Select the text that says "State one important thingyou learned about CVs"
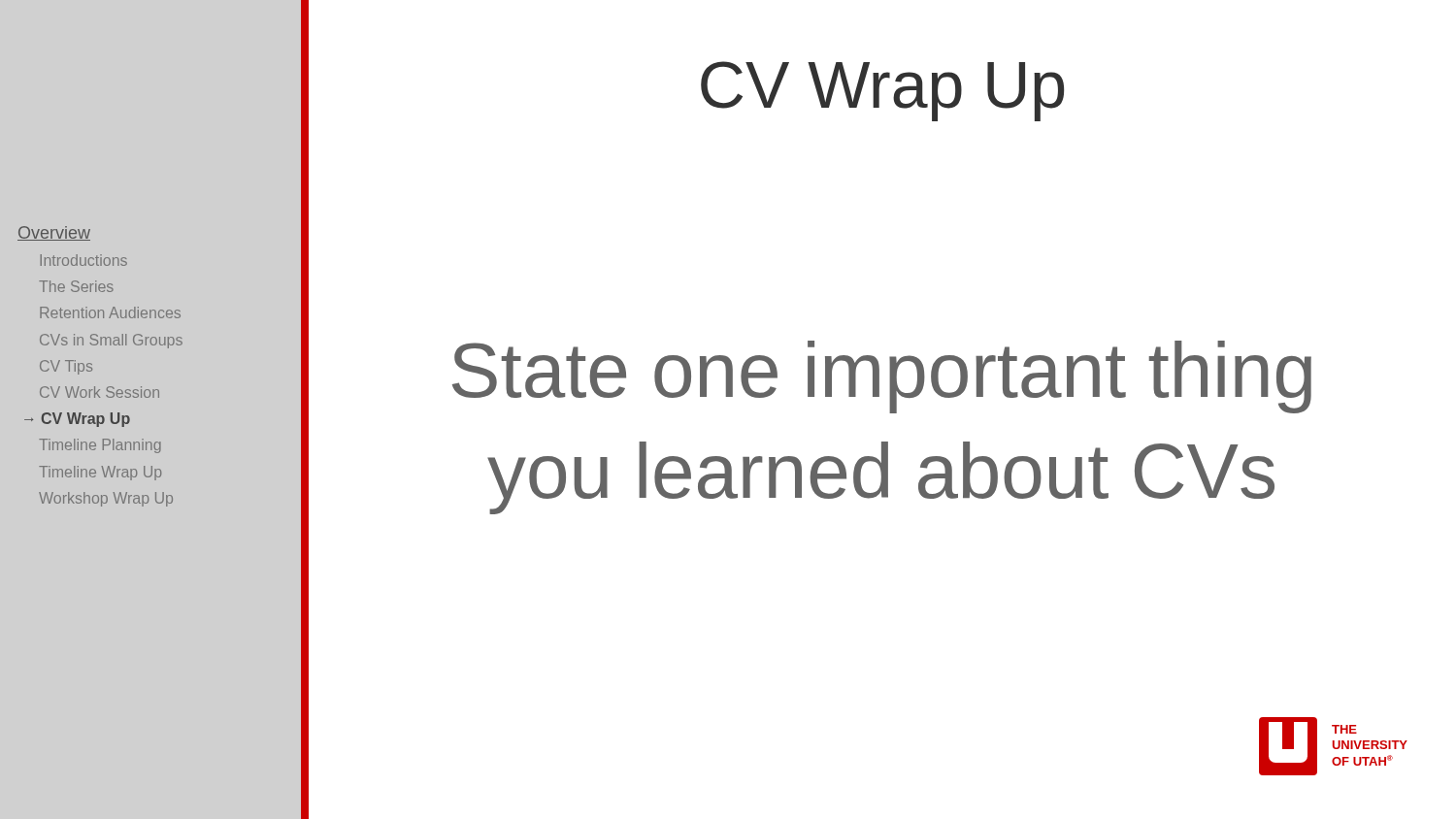 [x=882, y=421]
